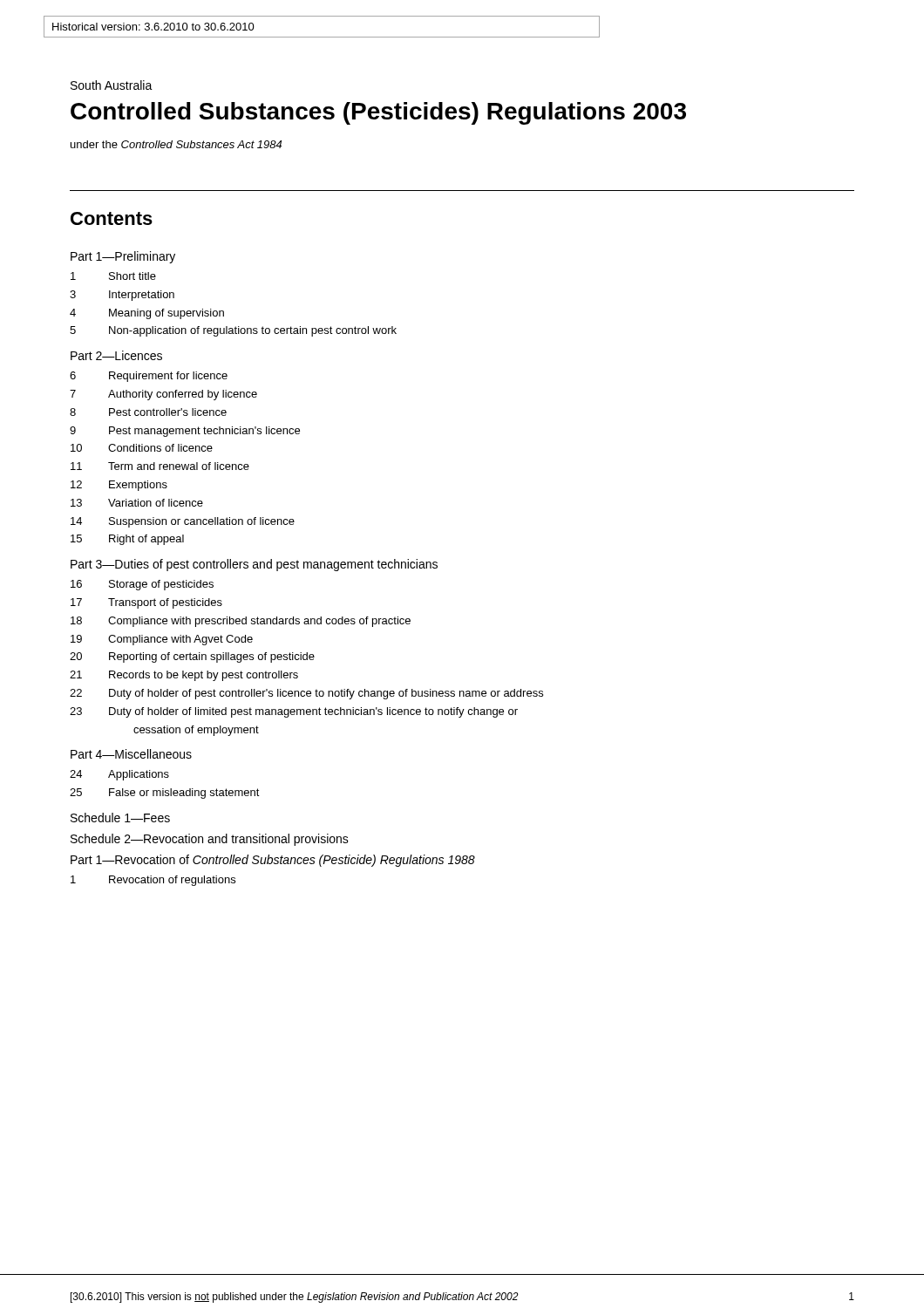
Task: Navigate to the element starting "14Suspension or cancellation of licence"
Action: pos(182,521)
